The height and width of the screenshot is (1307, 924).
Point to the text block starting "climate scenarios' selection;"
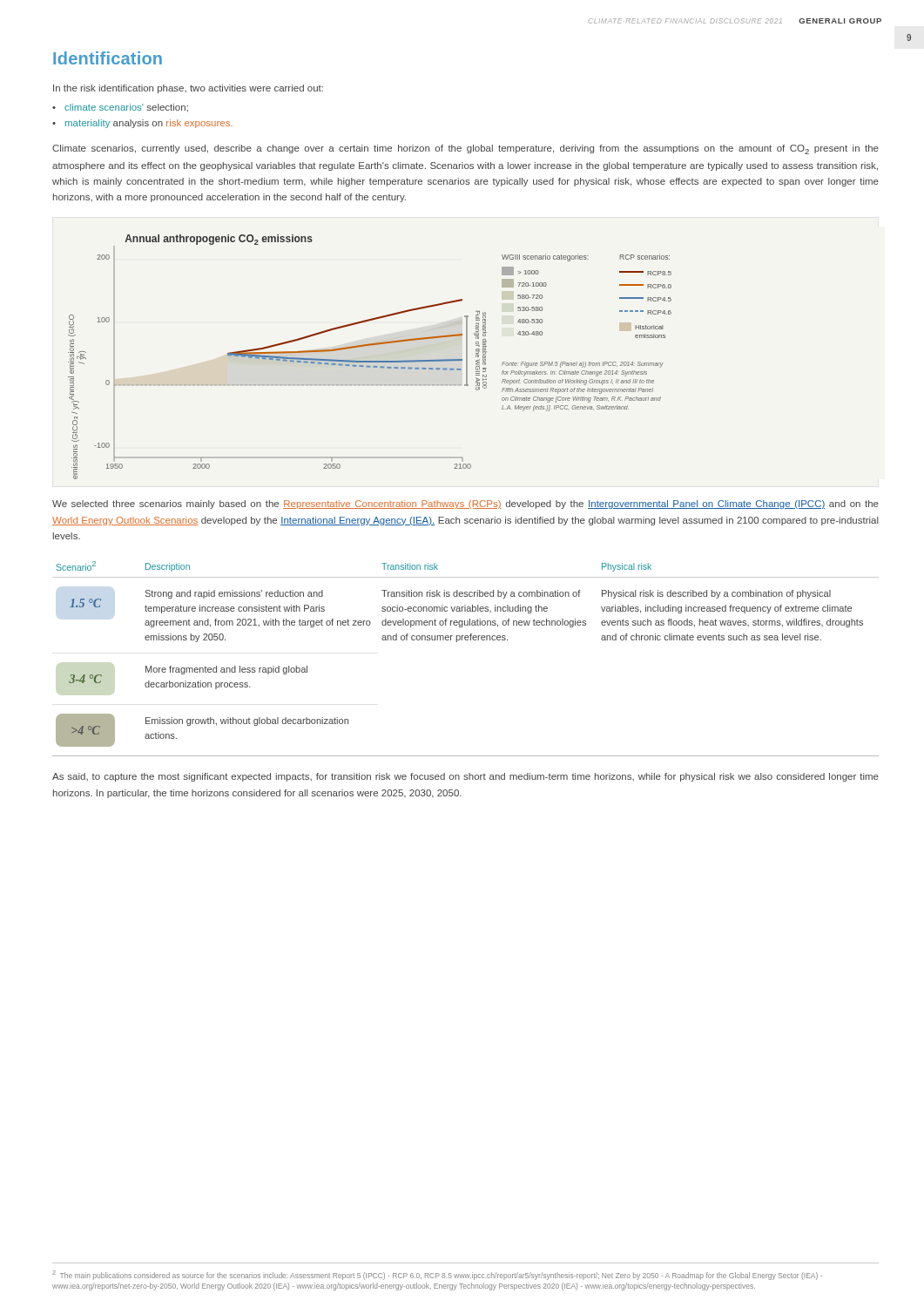127,107
